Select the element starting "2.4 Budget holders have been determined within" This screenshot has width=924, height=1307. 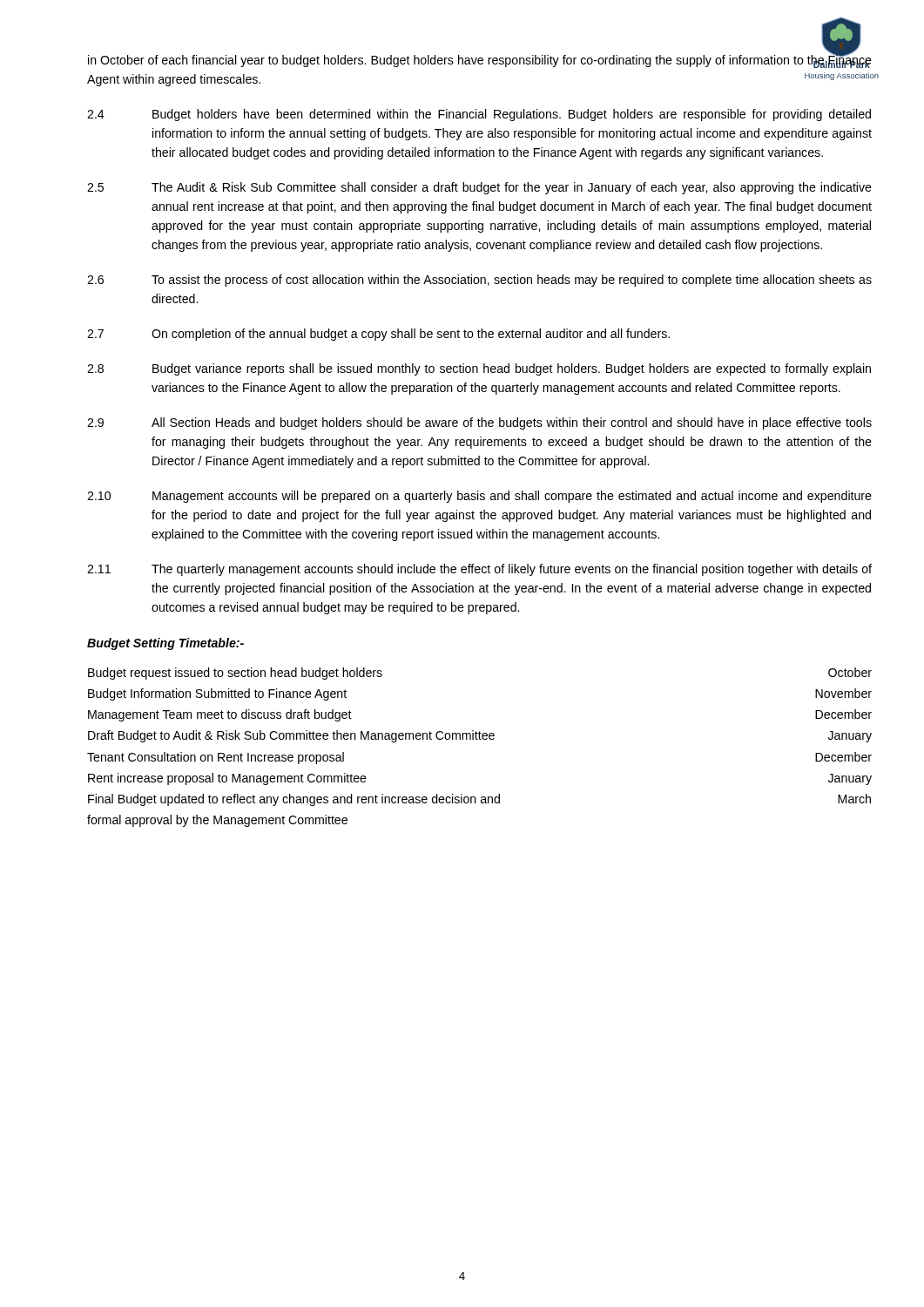coord(479,133)
